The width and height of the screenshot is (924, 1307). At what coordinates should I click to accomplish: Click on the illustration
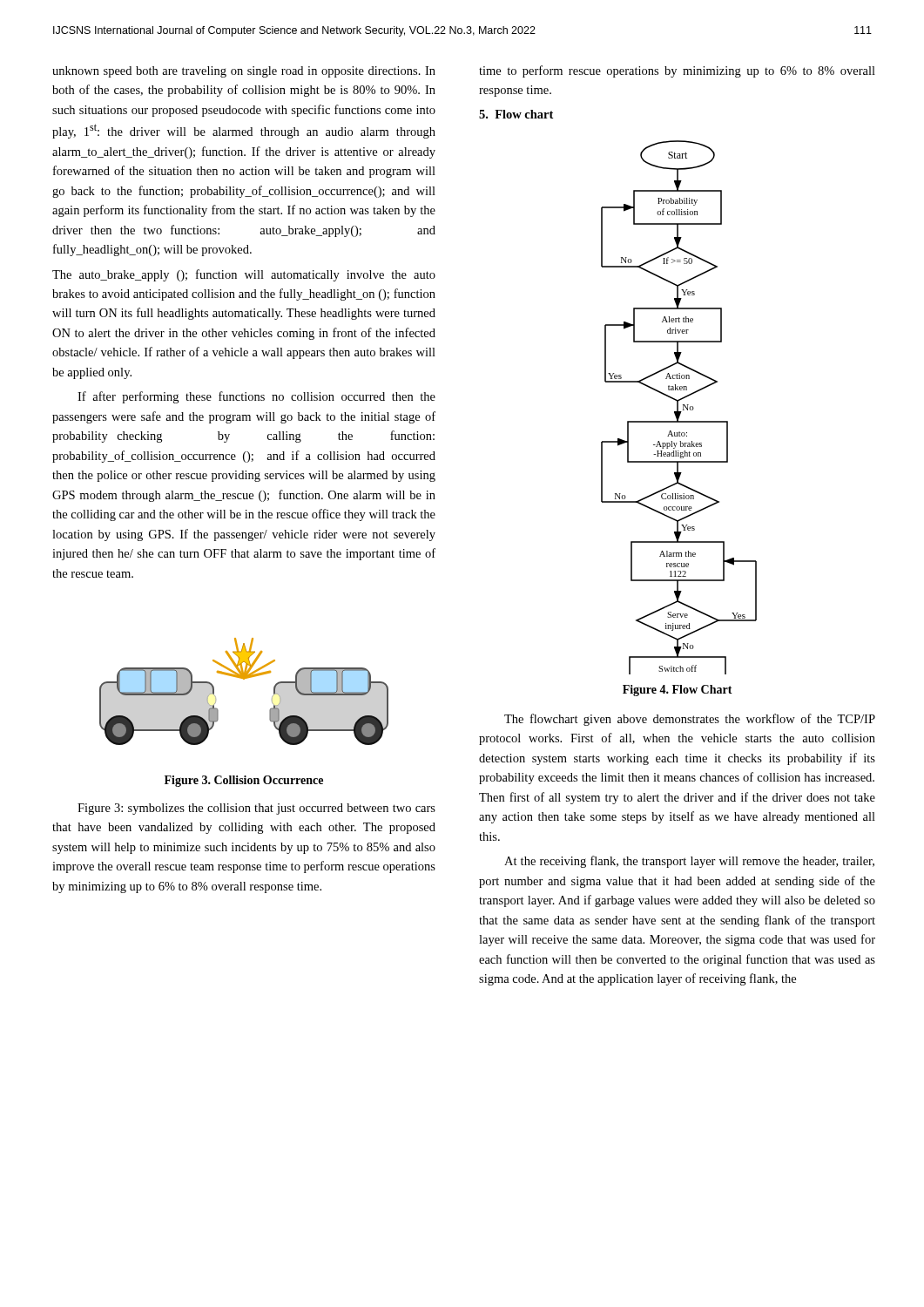point(244,682)
